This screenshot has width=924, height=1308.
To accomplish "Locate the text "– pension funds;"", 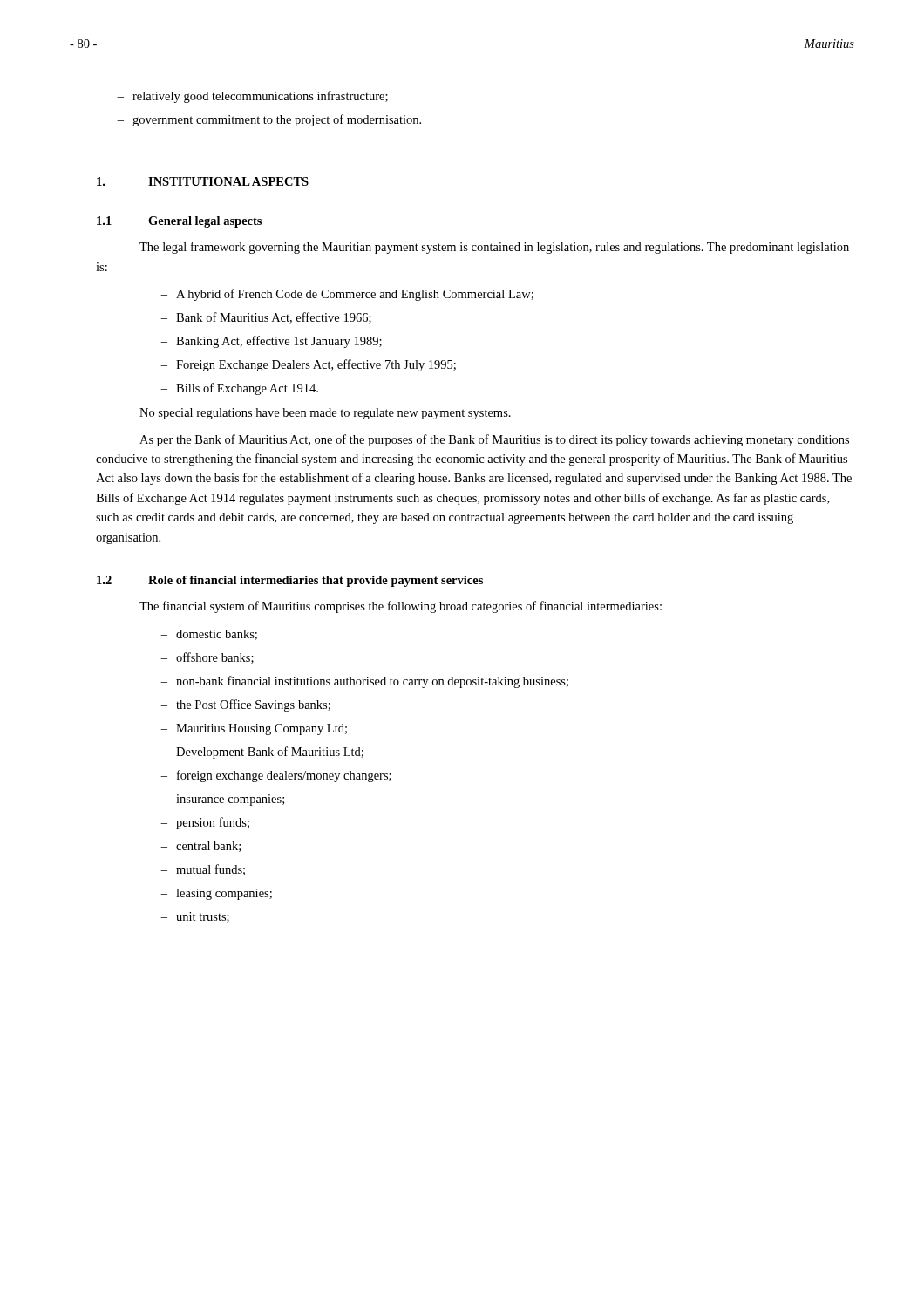I will click(195, 823).
